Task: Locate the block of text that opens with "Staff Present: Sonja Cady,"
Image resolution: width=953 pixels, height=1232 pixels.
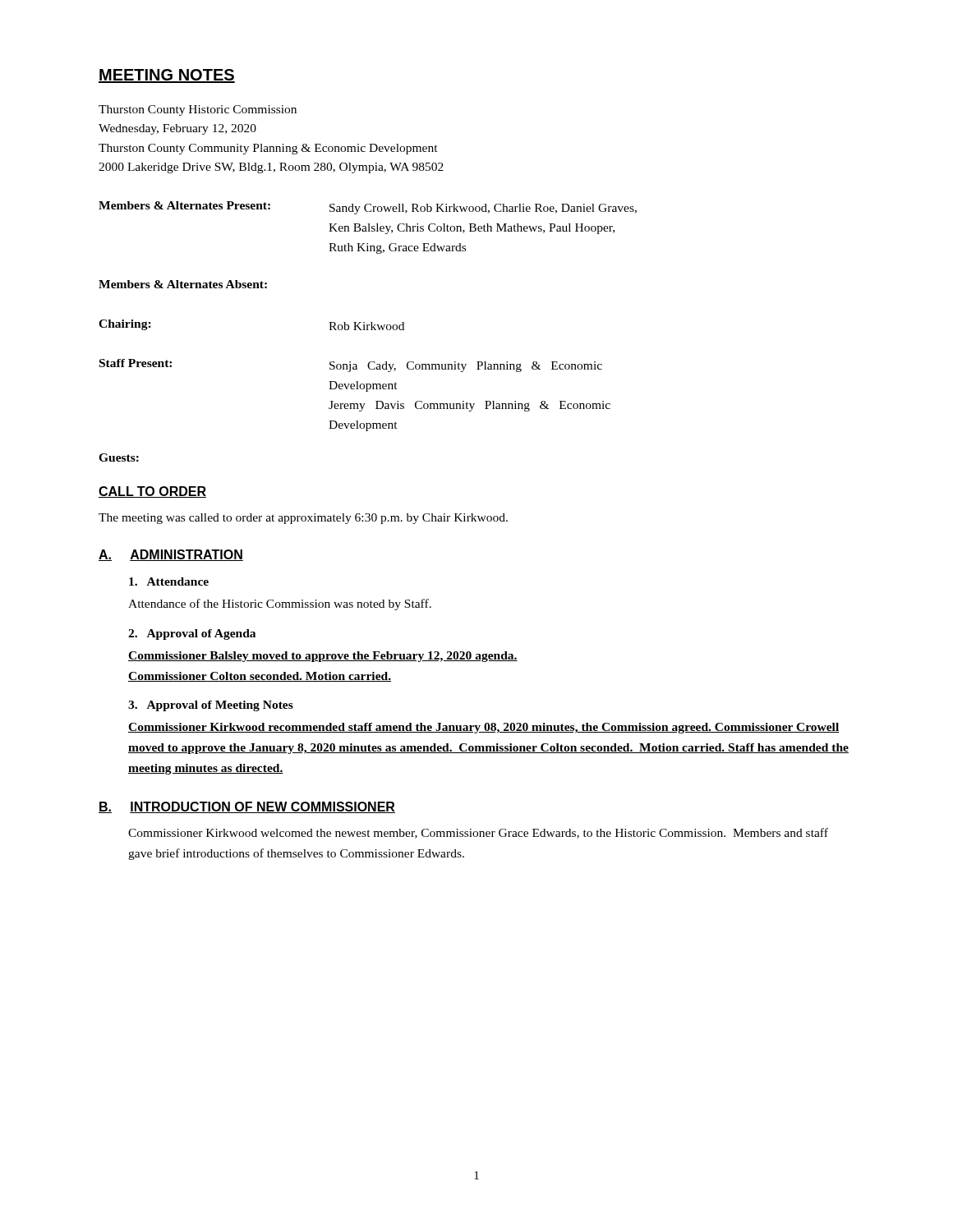Action: (476, 395)
